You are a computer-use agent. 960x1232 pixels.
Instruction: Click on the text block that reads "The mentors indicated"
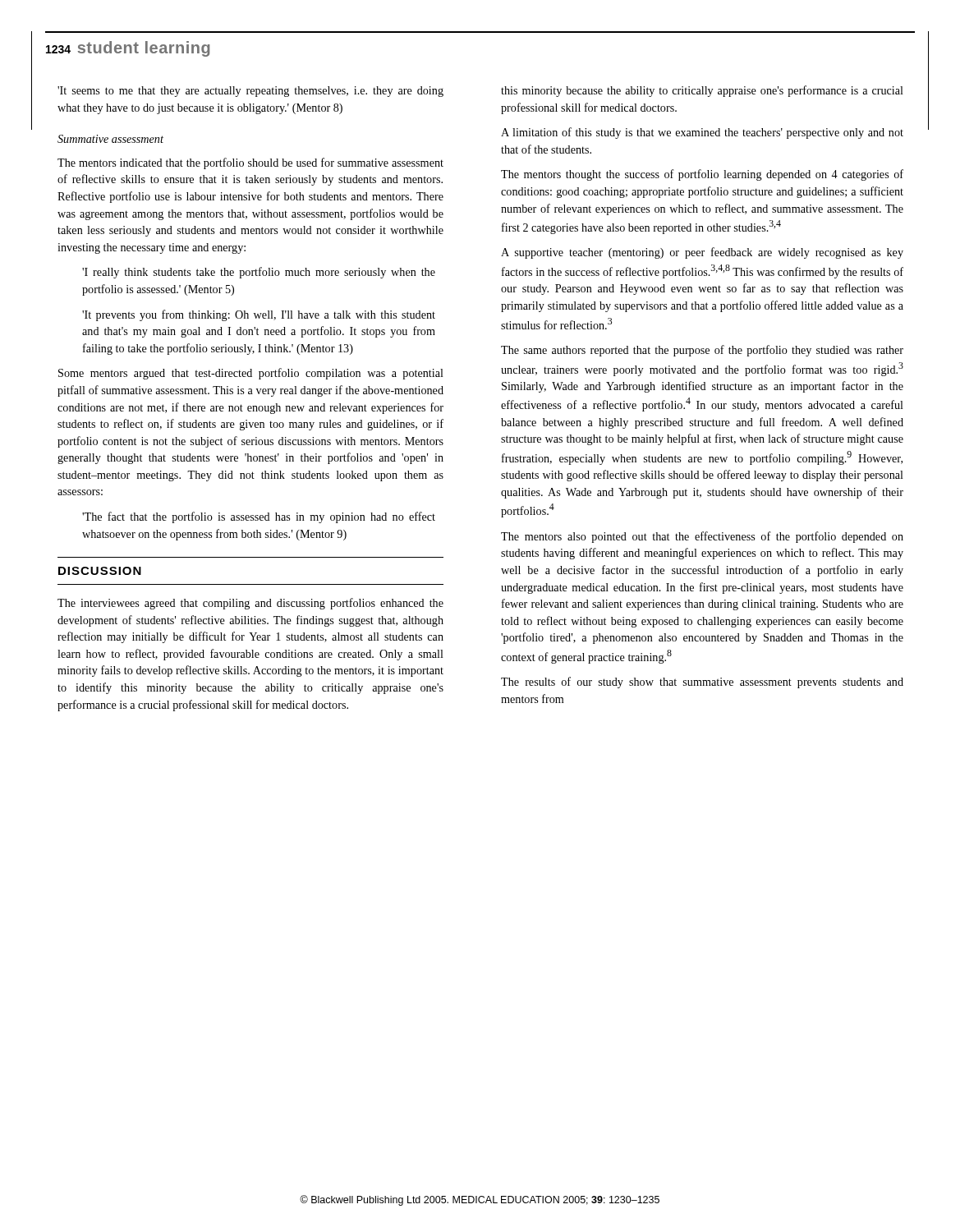point(250,205)
